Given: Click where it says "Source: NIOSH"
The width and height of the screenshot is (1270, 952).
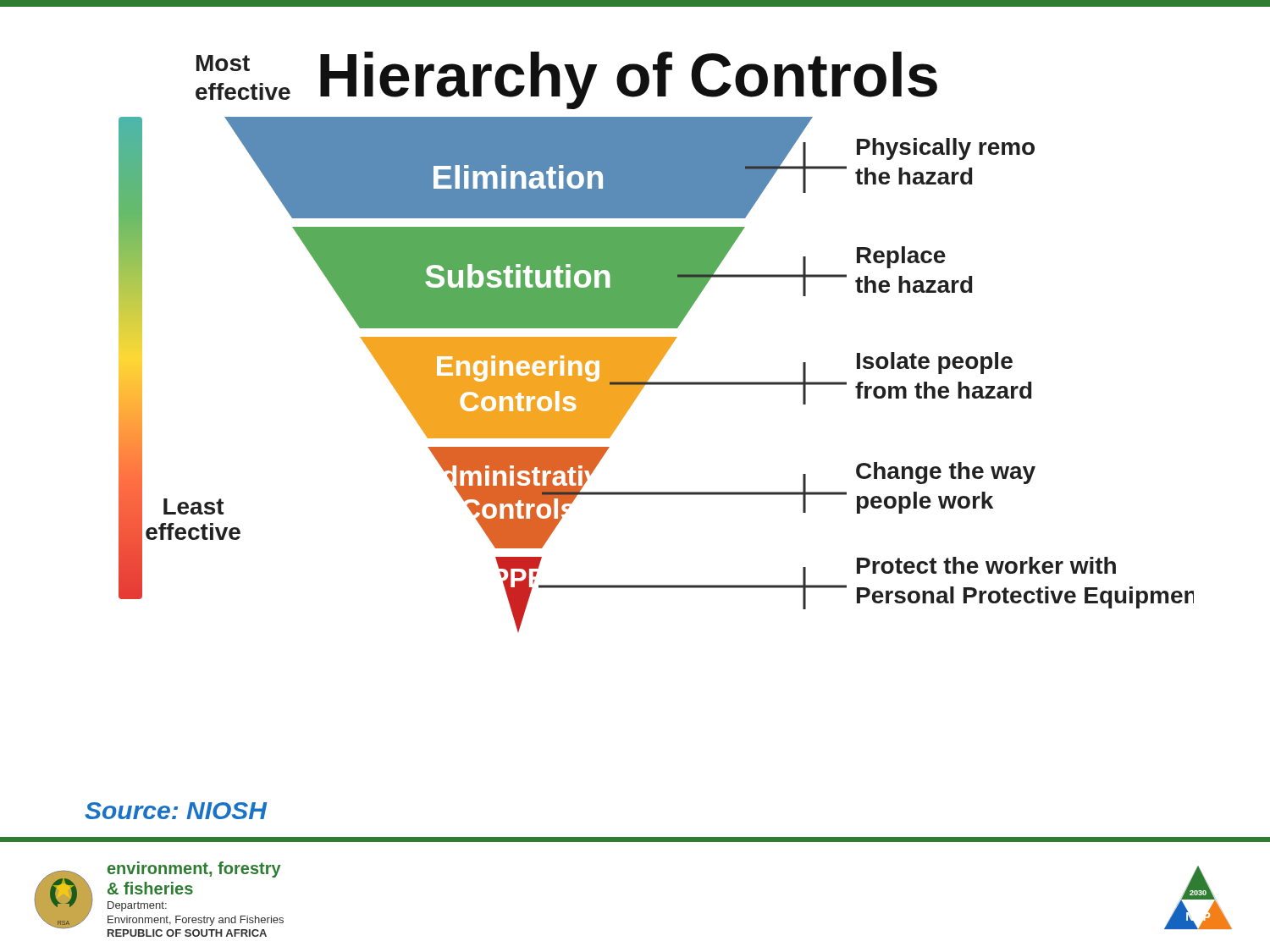Looking at the screenshot, I should pyautogui.click(x=176, y=810).
